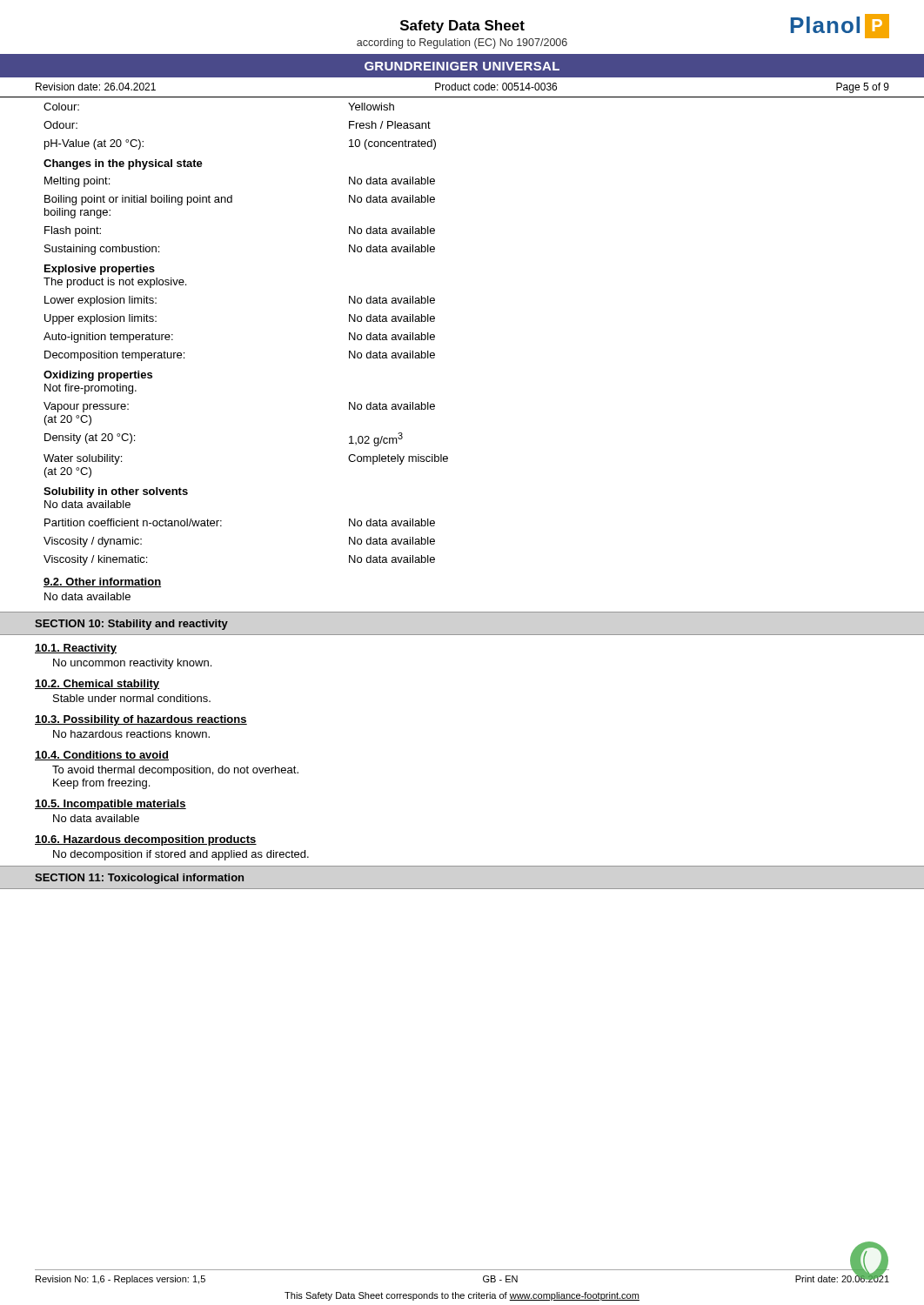Find the passage starting "10.4. Conditions to avoid"
The height and width of the screenshot is (1305, 924).
click(x=102, y=755)
